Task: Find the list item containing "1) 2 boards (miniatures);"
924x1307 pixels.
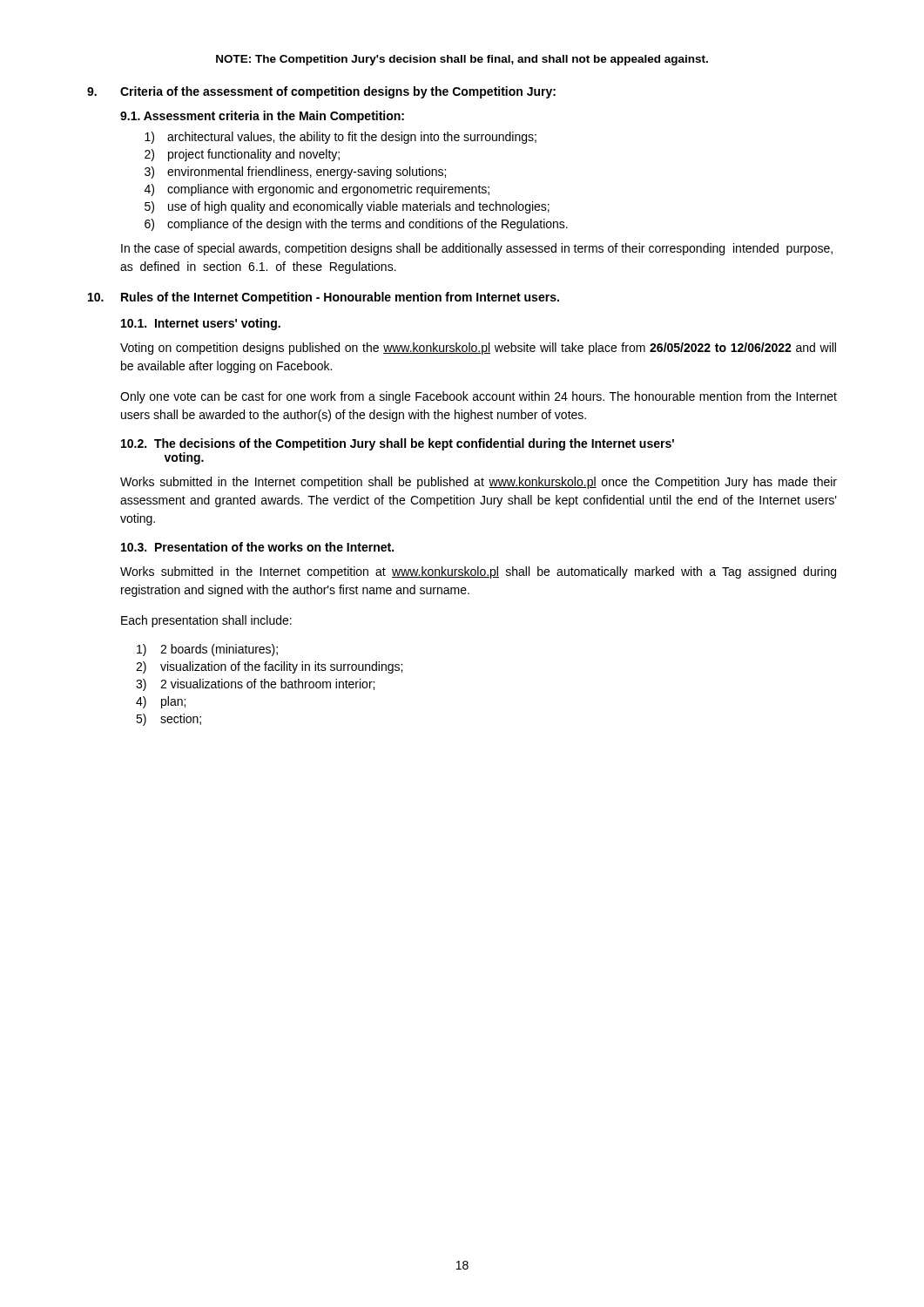Action: pyautogui.click(x=207, y=649)
